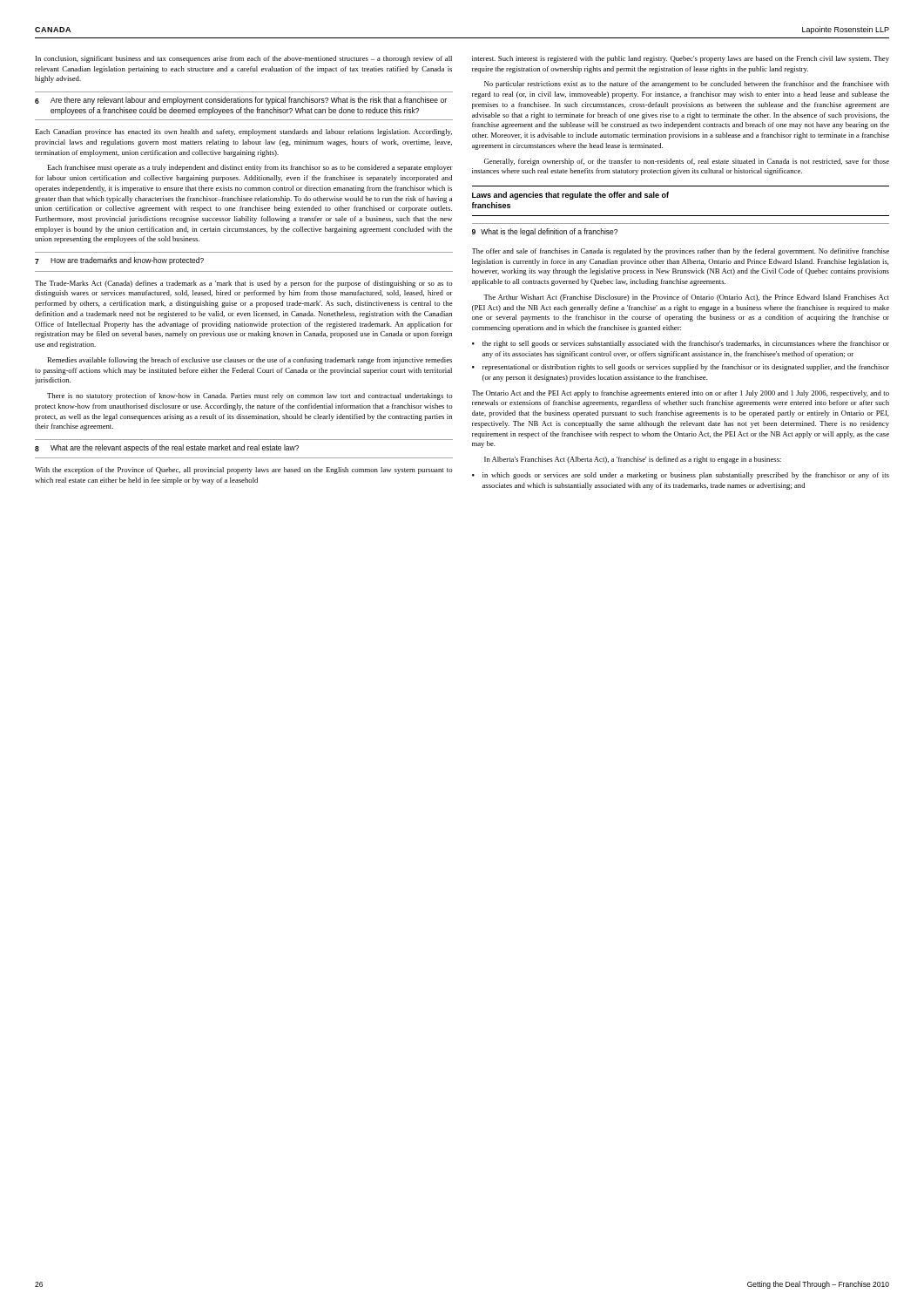
Task: Select the text block that says "interest. Such interest is registered with the"
Action: 680,64
